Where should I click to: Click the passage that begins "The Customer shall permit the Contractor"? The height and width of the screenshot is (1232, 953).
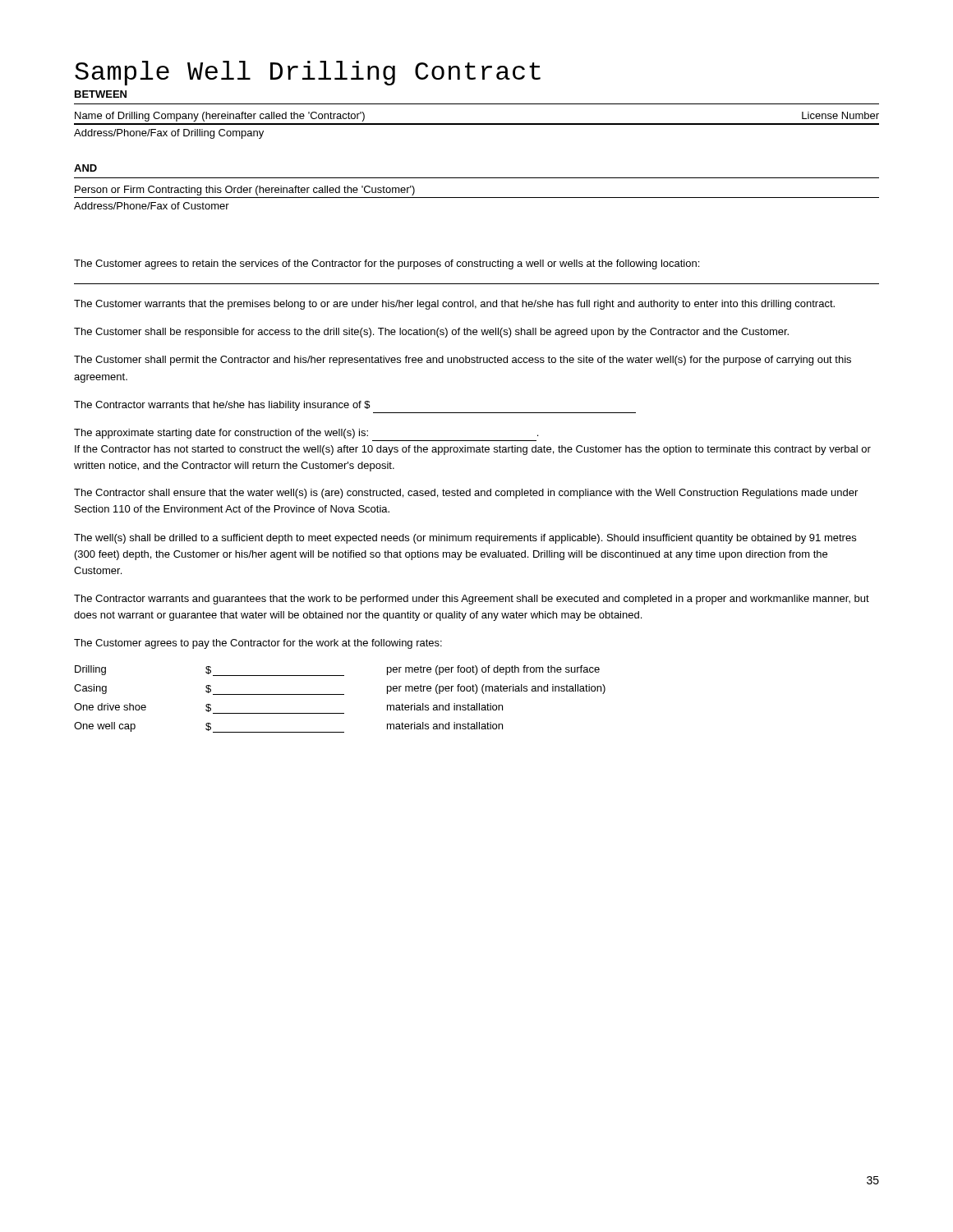point(476,368)
